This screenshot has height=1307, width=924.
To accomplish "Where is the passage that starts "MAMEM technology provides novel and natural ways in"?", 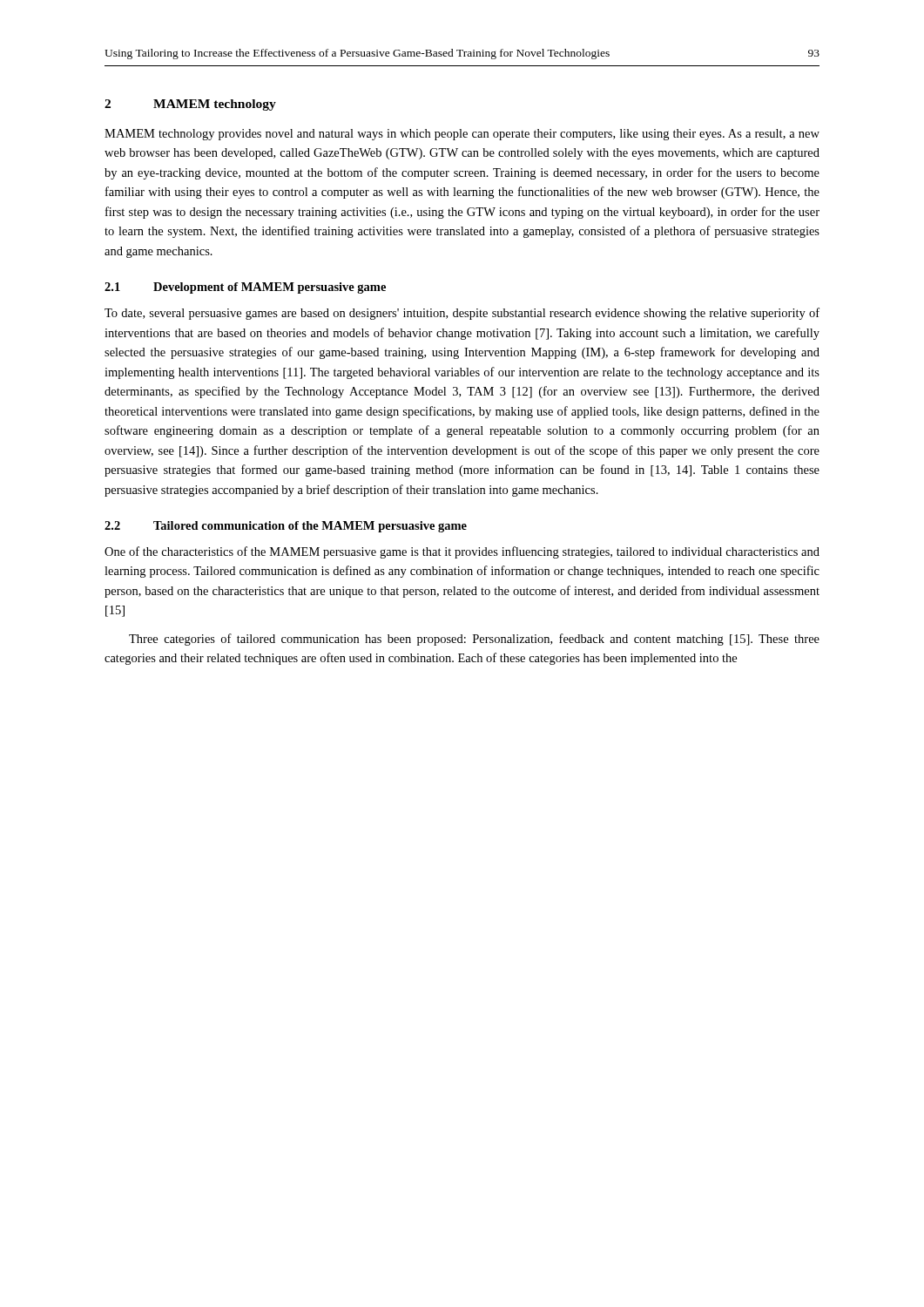I will point(462,192).
